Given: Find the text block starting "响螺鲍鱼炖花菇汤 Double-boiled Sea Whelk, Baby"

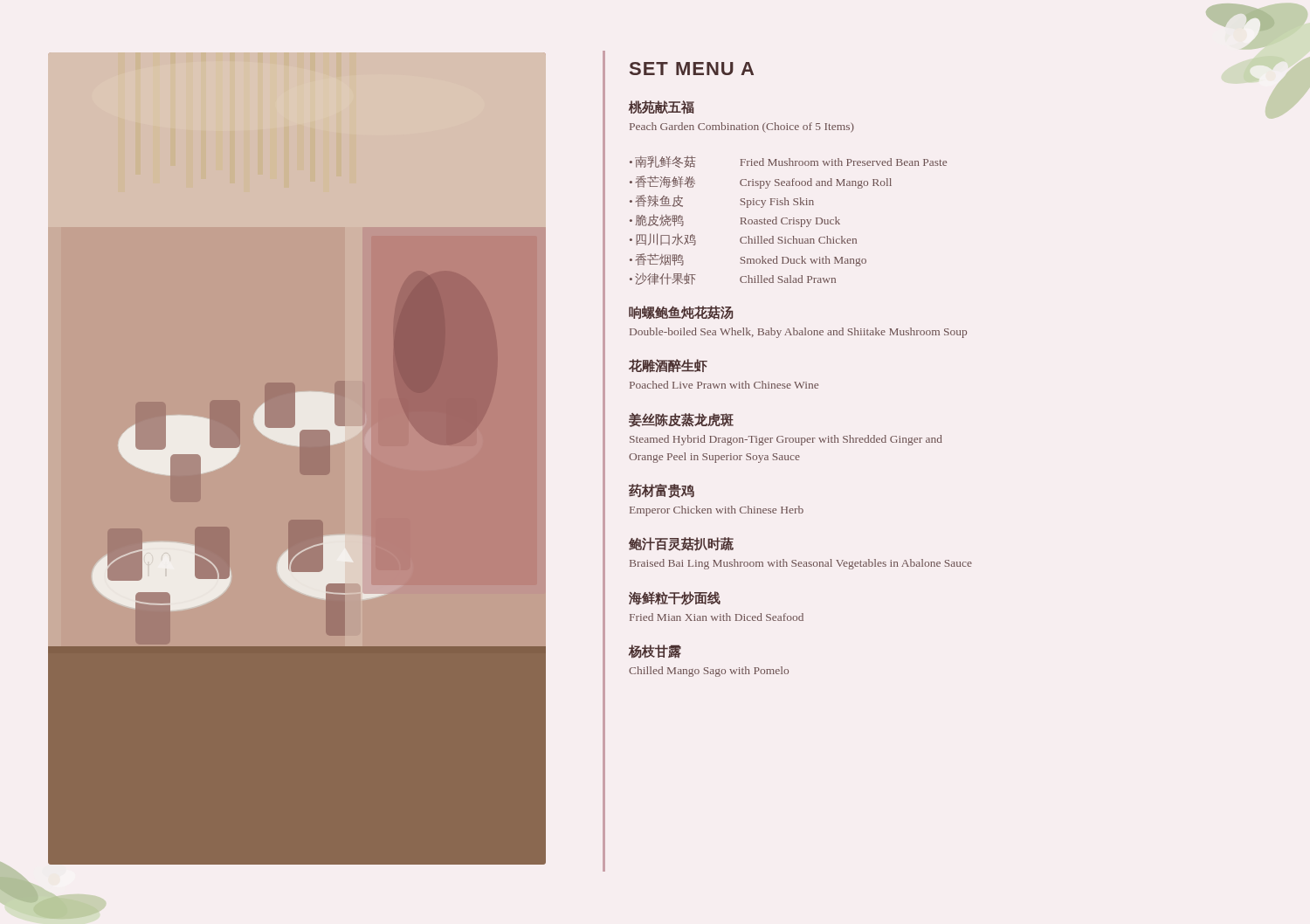Looking at the screenshot, I should click(943, 323).
